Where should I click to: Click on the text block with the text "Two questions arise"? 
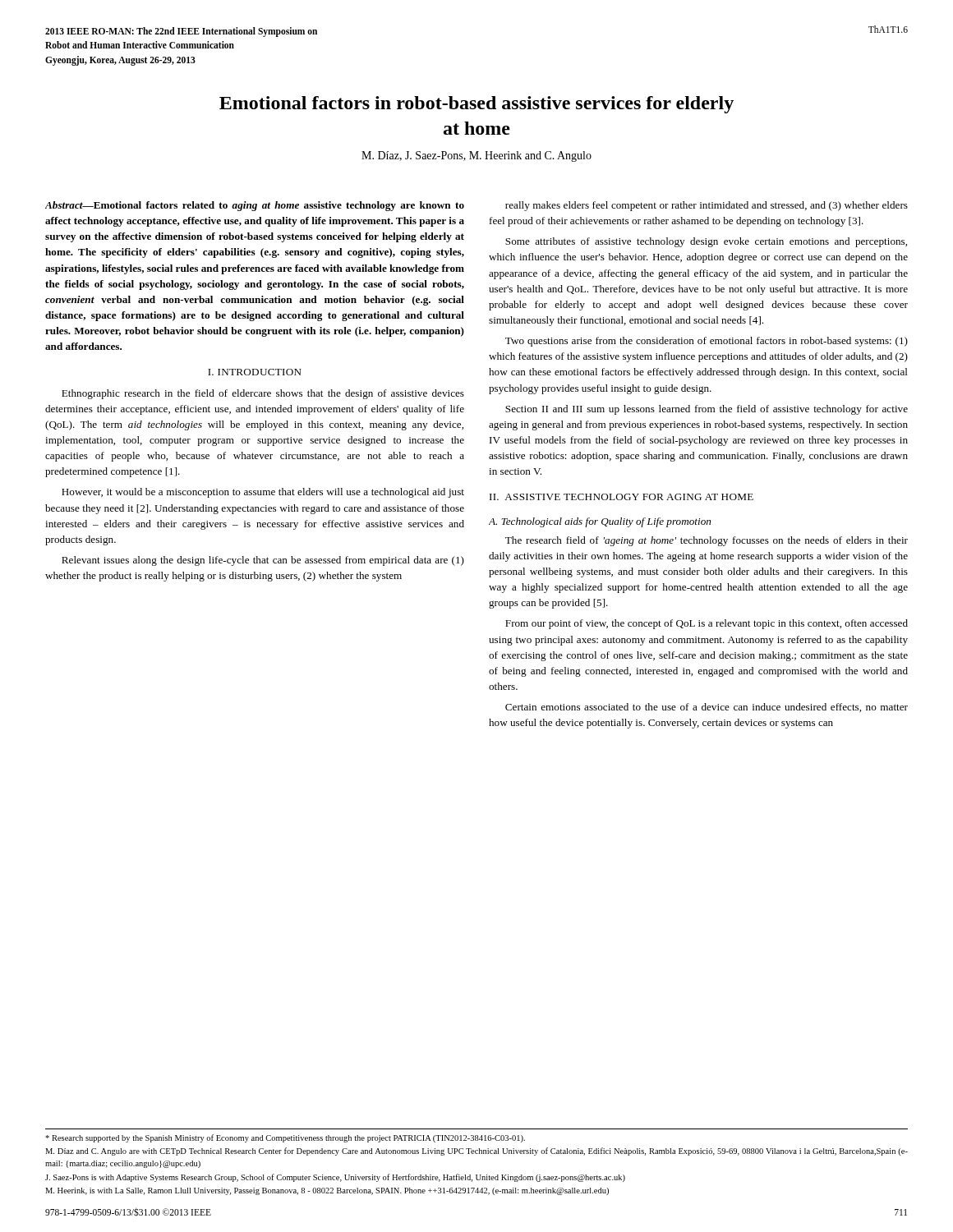point(698,364)
